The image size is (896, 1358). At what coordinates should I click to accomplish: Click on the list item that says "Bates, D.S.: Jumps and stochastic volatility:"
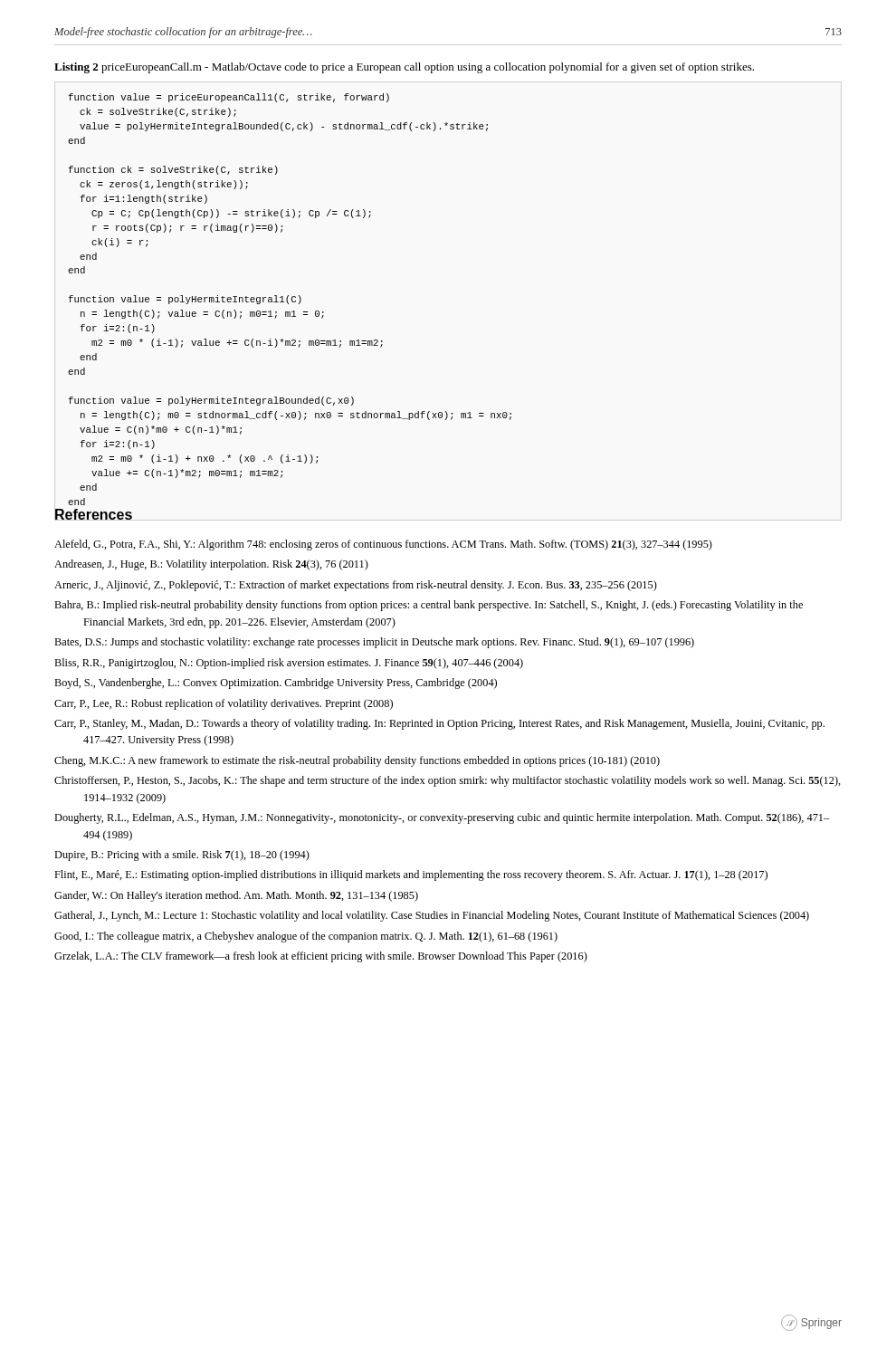374,642
